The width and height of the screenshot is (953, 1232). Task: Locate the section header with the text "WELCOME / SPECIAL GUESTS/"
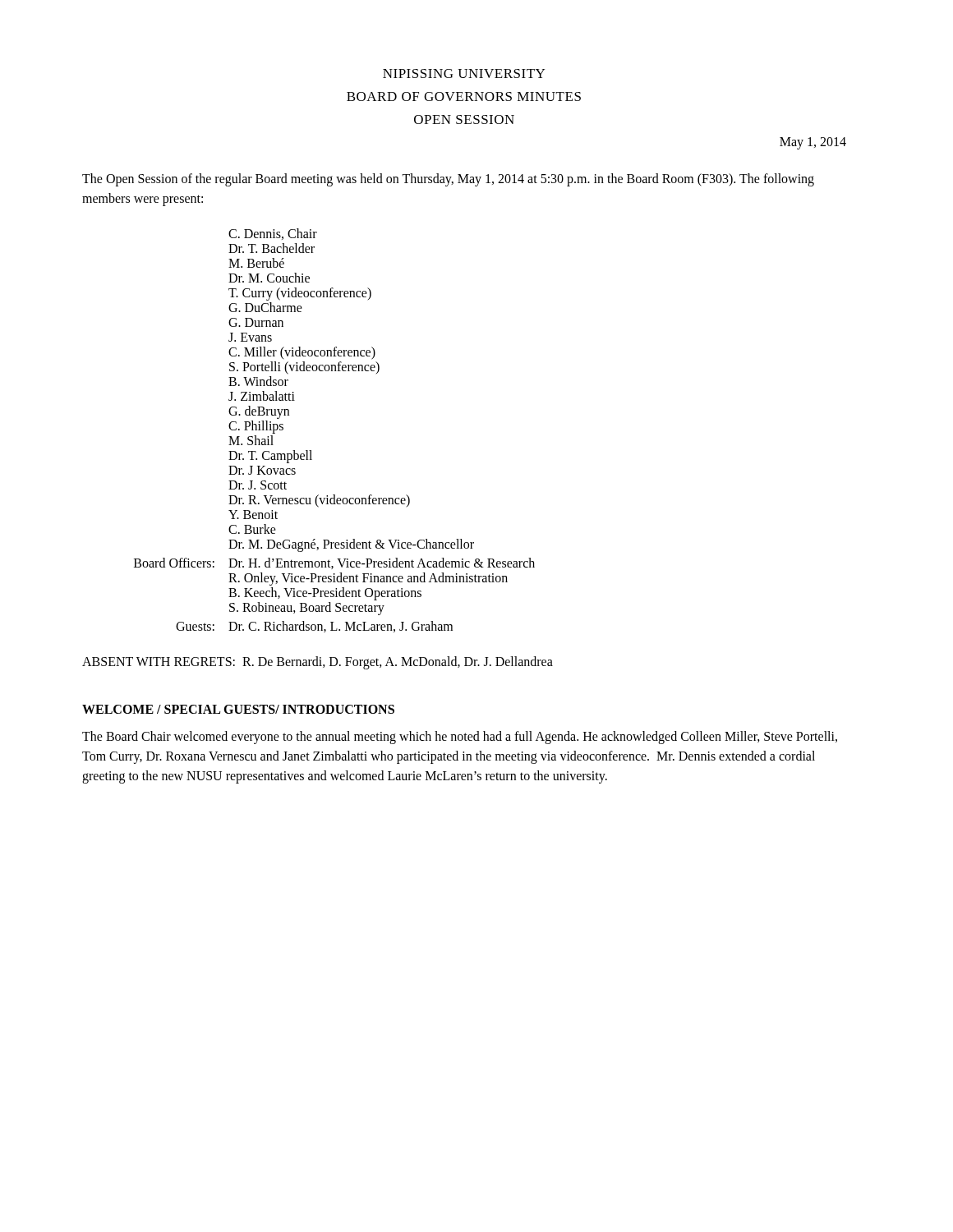click(x=238, y=709)
